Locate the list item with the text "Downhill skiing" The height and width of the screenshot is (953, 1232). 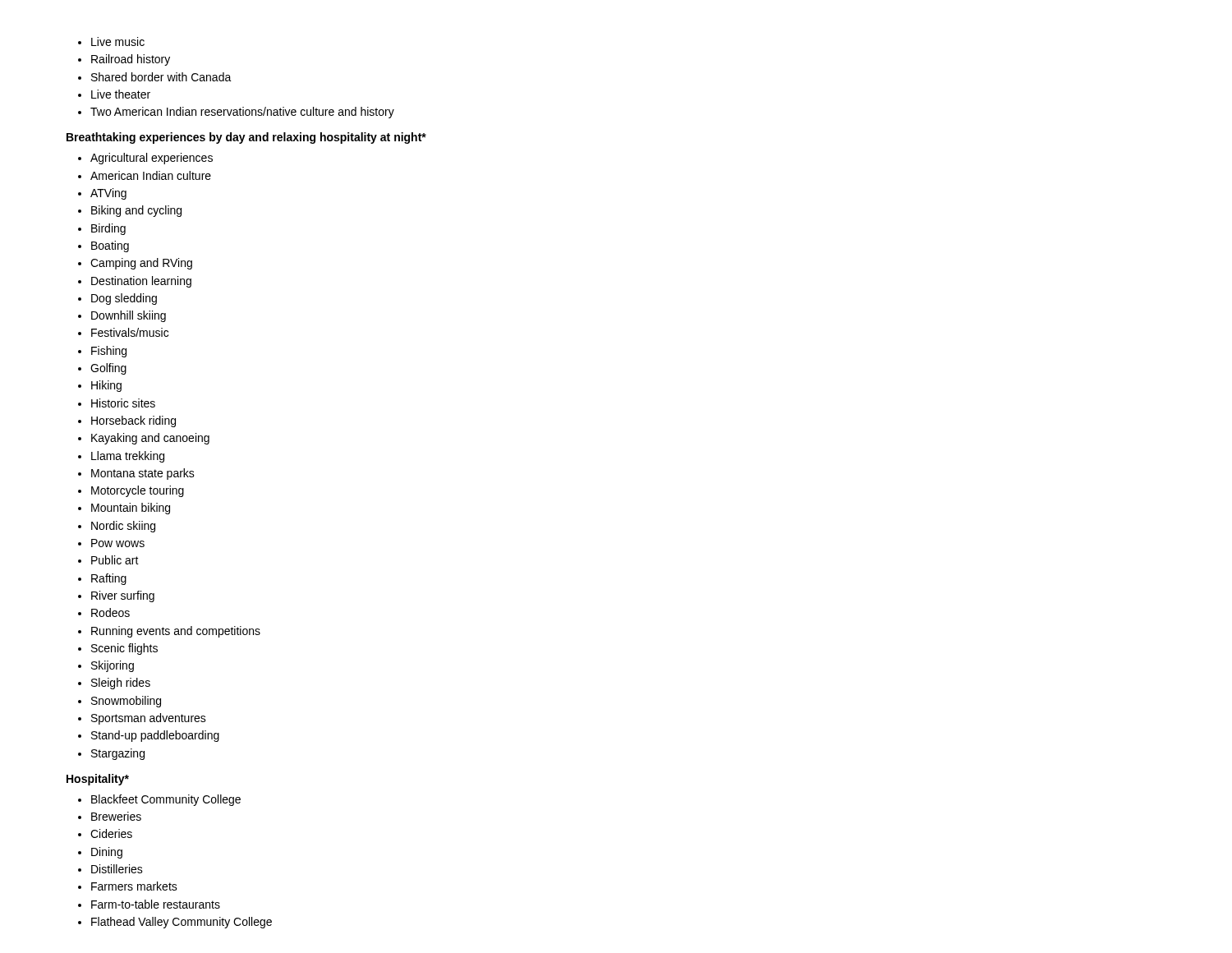(x=129, y=316)
